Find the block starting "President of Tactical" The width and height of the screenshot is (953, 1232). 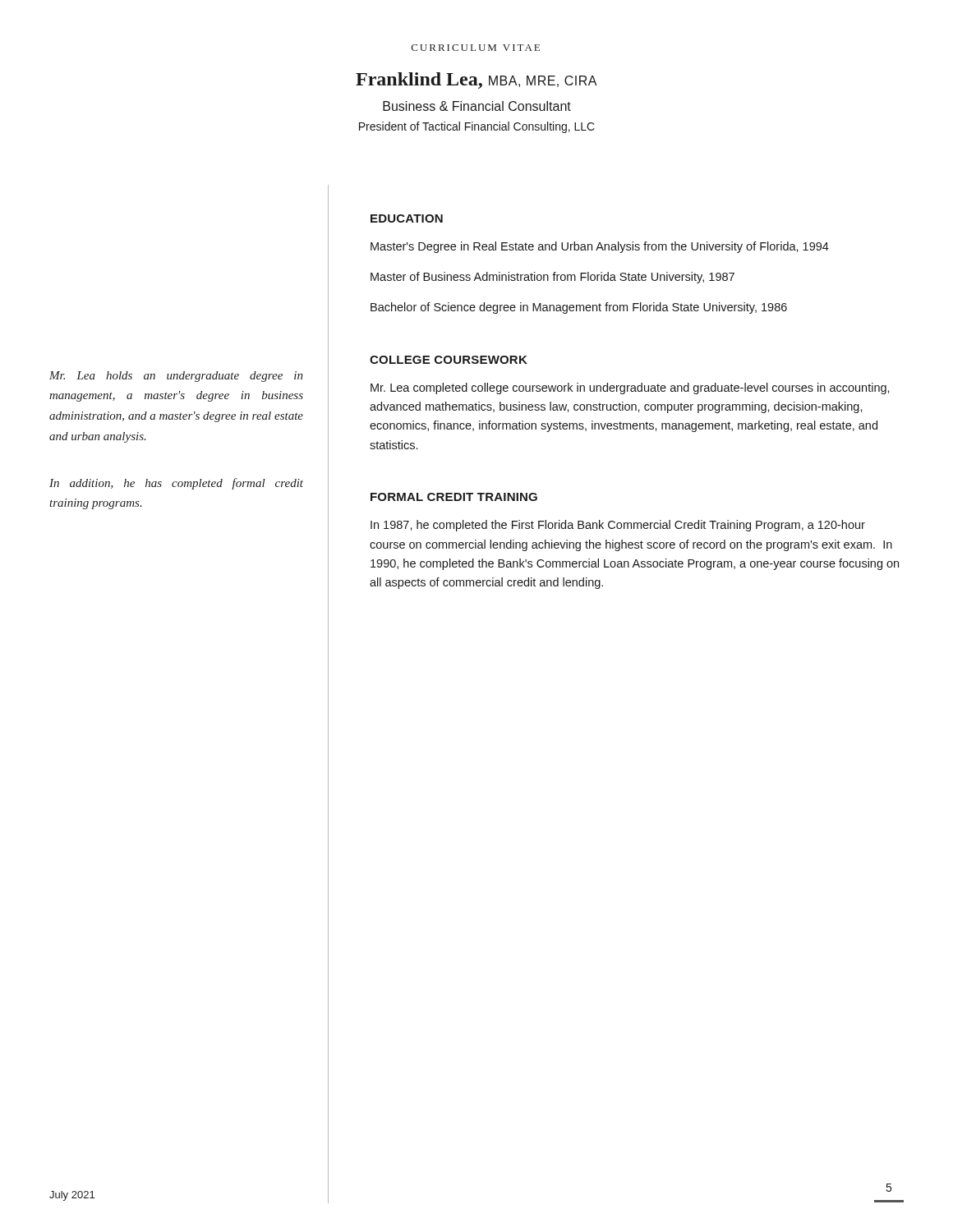[x=476, y=126]
